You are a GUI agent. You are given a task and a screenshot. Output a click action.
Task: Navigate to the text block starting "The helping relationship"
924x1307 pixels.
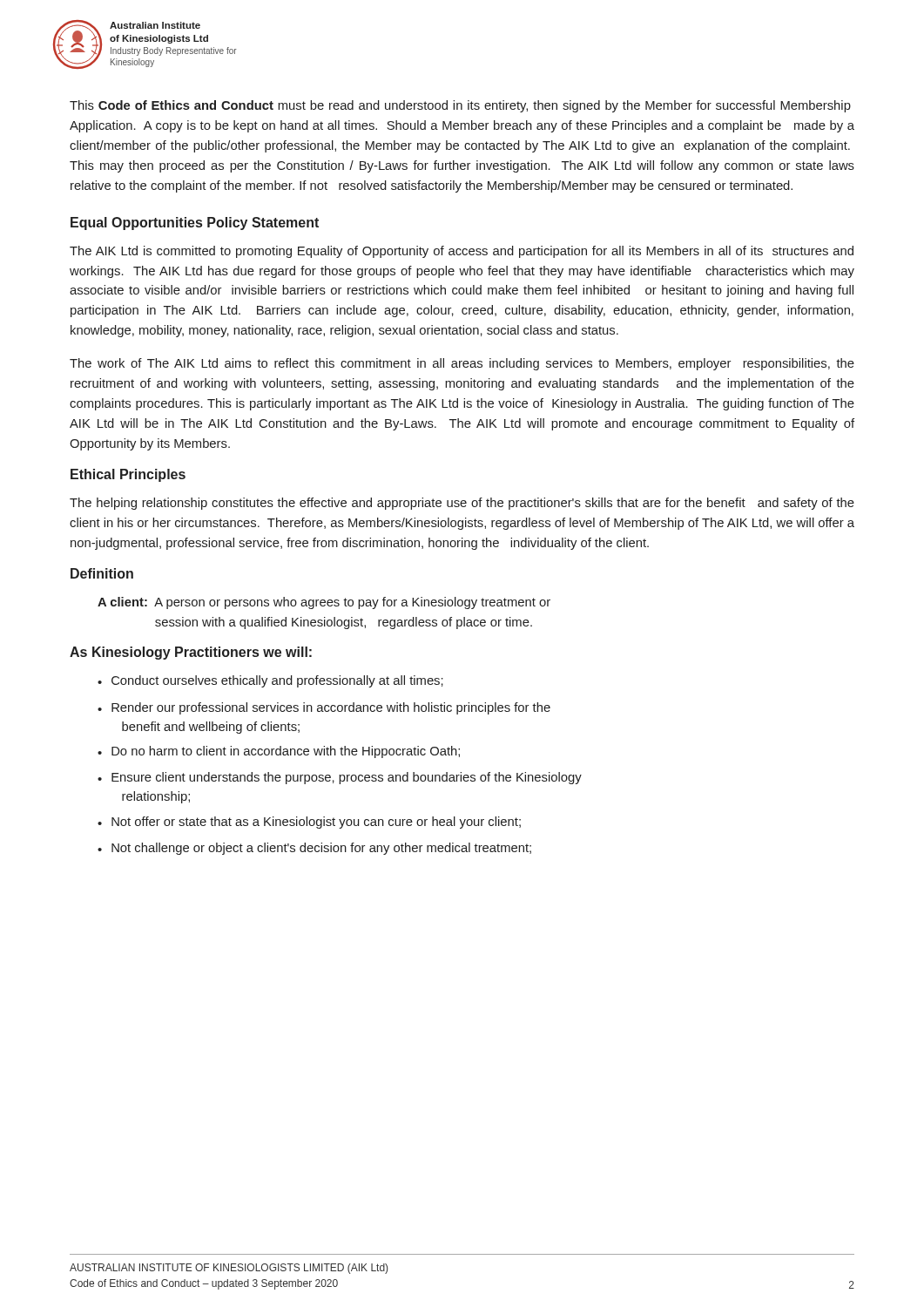point(462,523)
